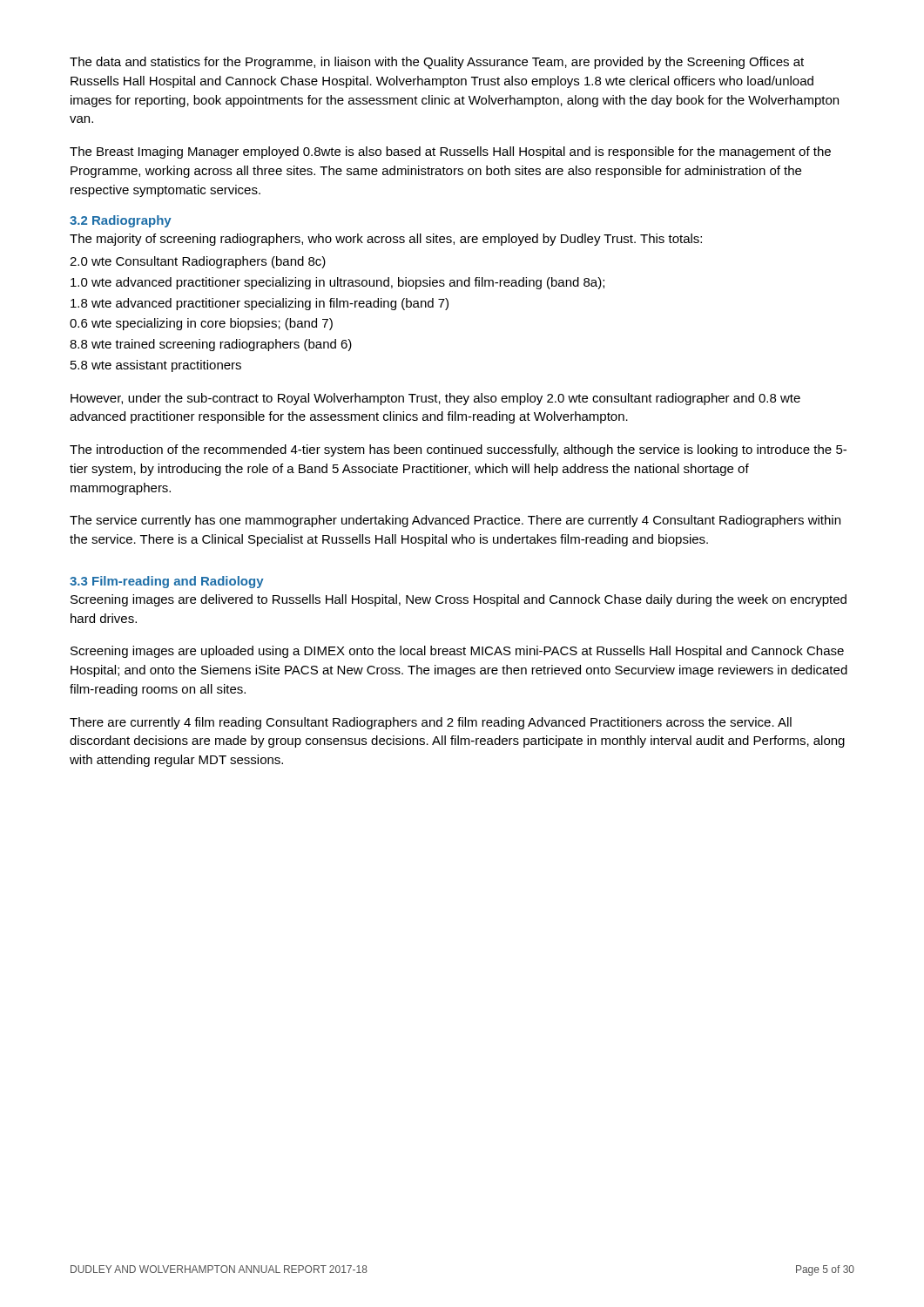
Task: Select the list item that says "0 wte advanced"
Action: [338, 282]
